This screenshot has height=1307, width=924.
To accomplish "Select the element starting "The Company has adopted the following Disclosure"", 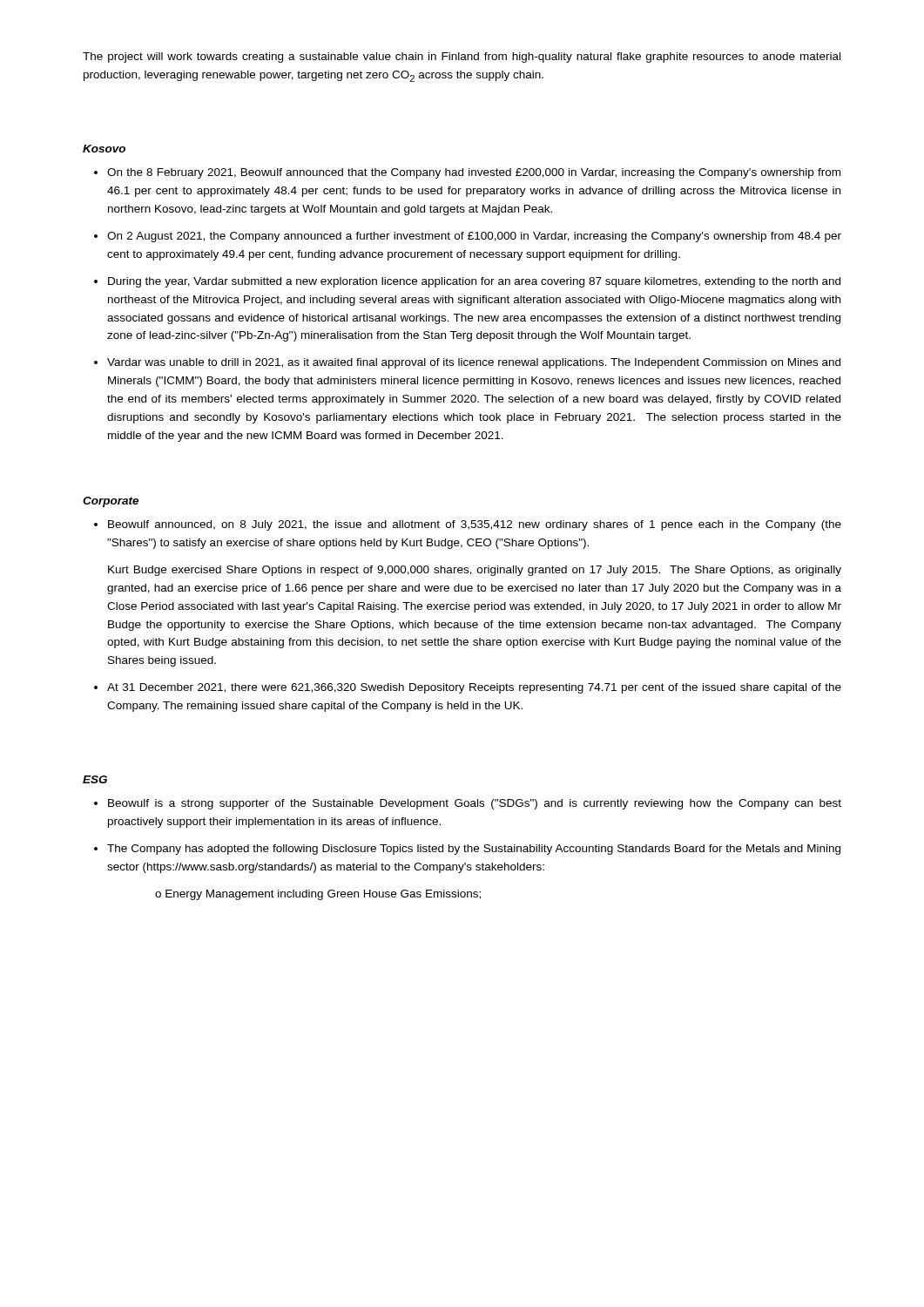I will 474,857.
